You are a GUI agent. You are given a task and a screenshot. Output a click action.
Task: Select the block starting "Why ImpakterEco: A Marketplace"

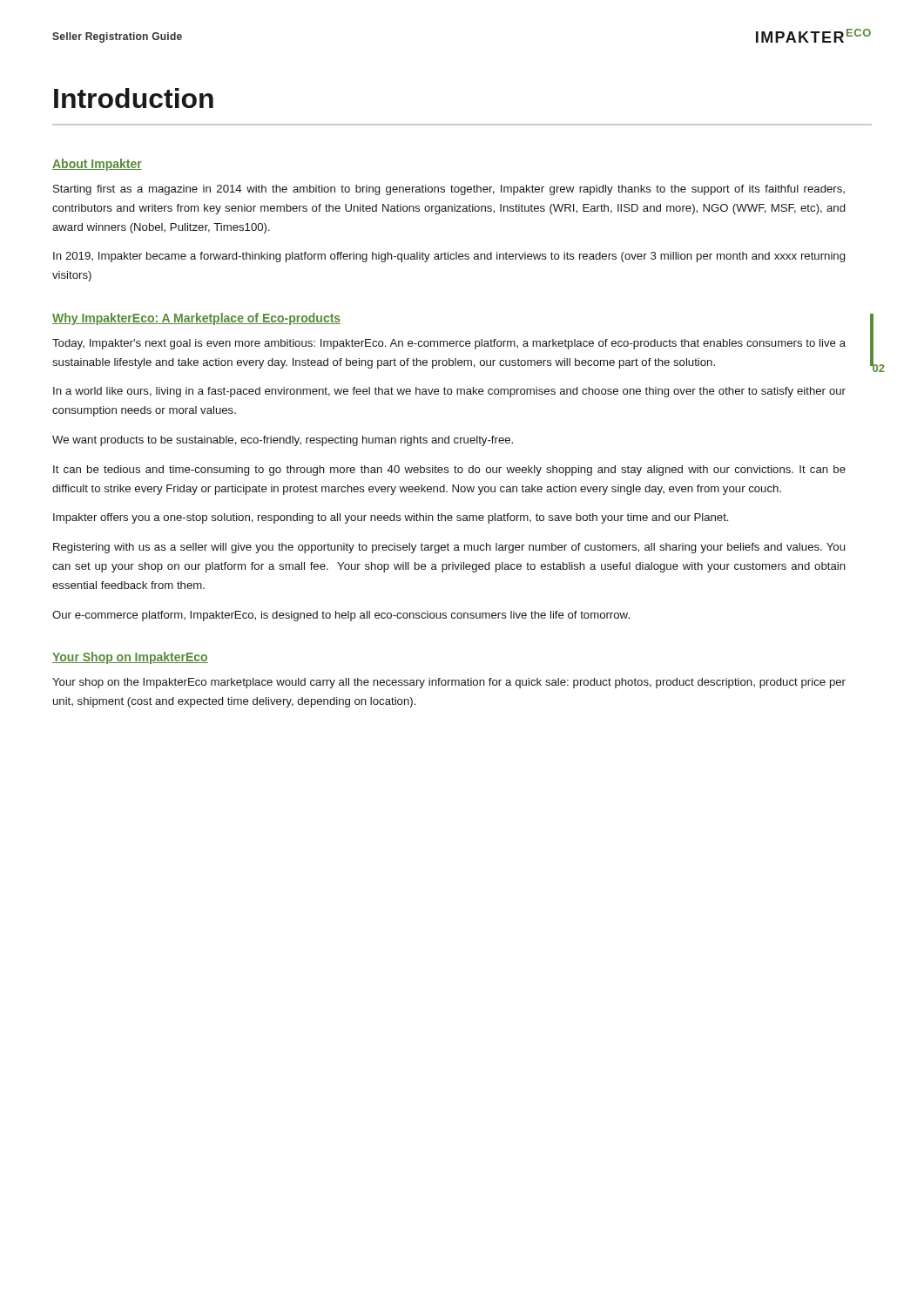coord(196,318)
